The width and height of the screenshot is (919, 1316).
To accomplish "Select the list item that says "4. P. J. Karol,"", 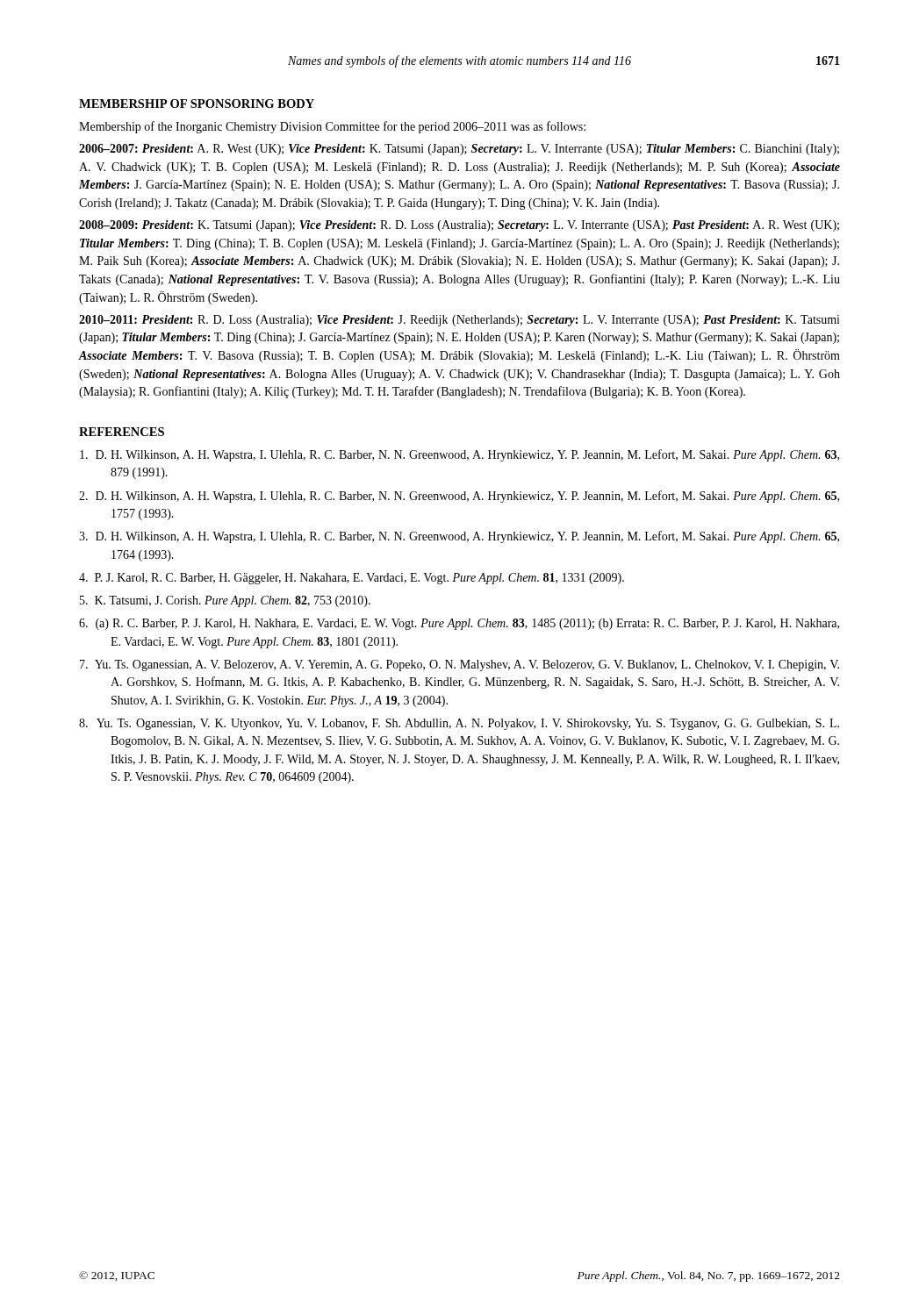I will [460, 578].
